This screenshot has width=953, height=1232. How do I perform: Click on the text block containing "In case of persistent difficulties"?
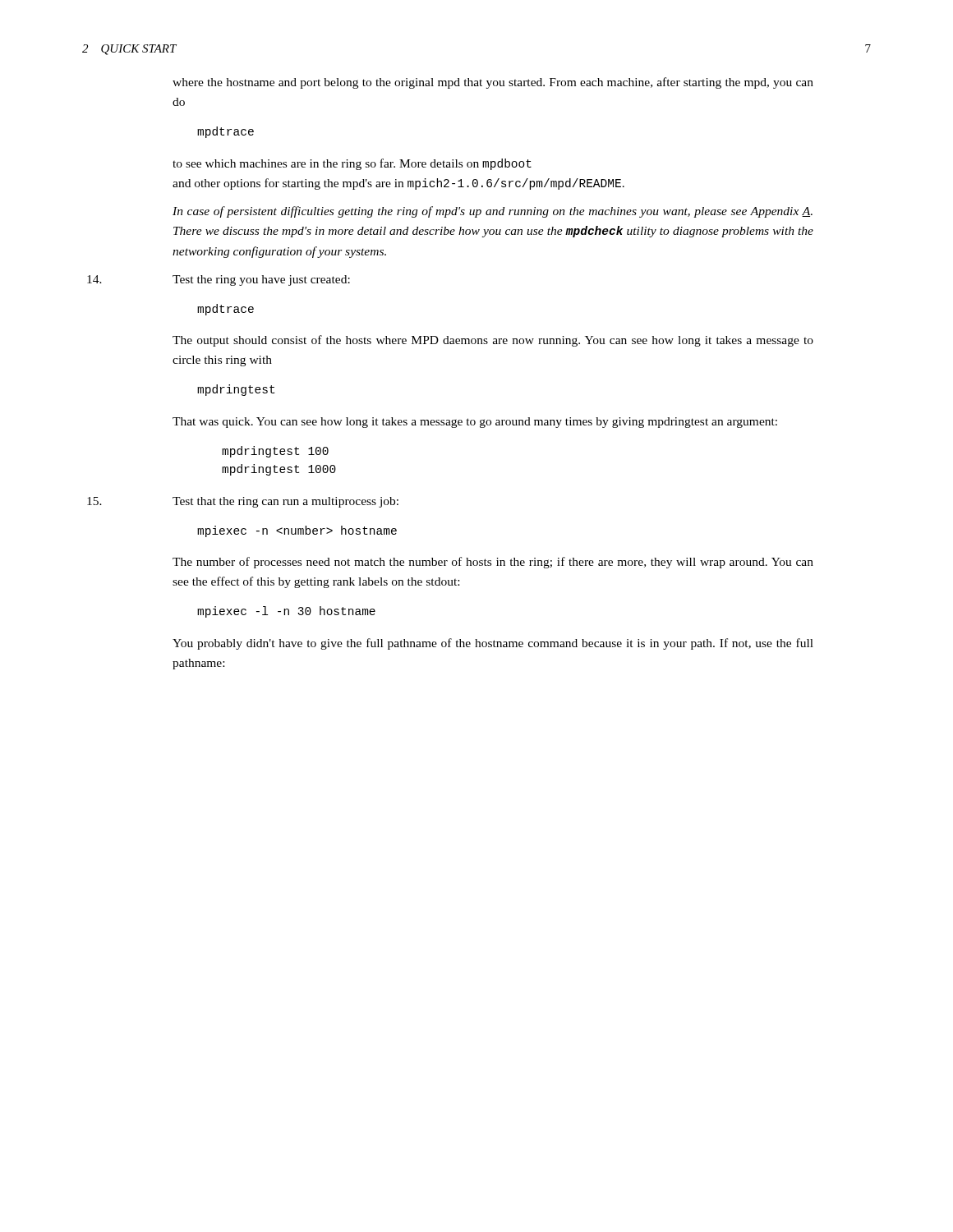493,231
